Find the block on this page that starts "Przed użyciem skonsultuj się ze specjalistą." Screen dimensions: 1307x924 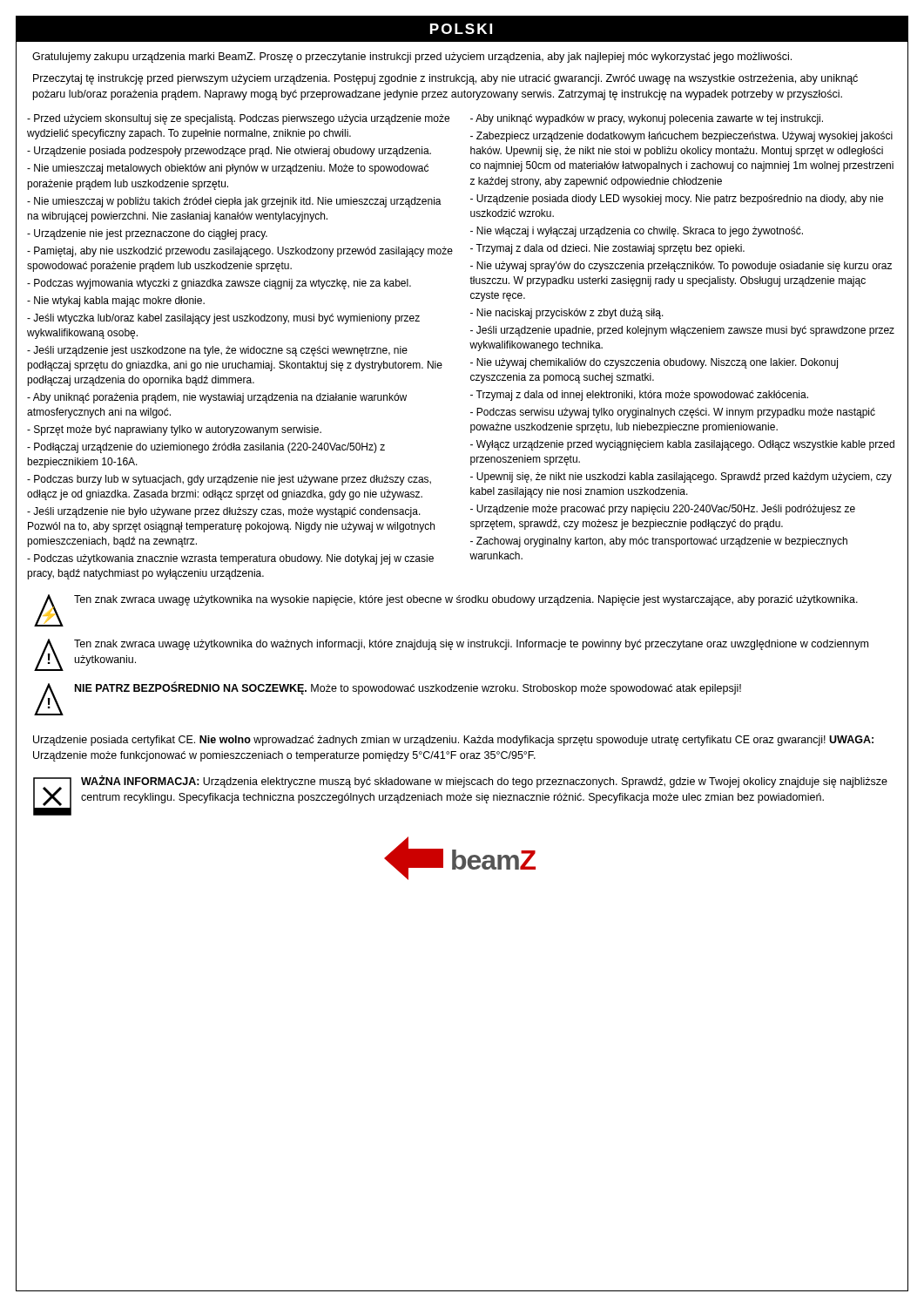pos(241,347)
